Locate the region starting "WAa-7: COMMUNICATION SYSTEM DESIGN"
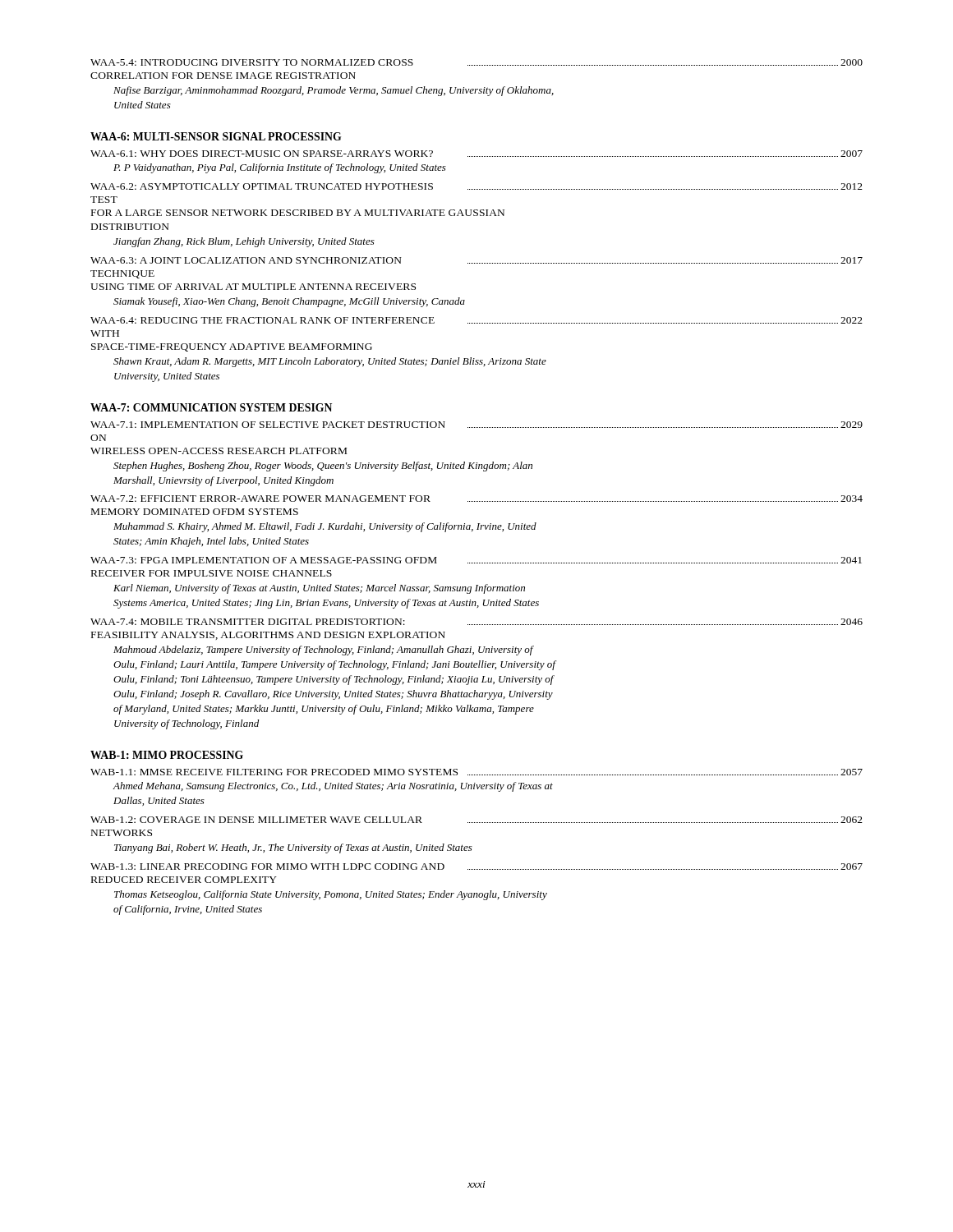Image resolution: width=953 pixels, height=1232 pixels. [211, 407]
